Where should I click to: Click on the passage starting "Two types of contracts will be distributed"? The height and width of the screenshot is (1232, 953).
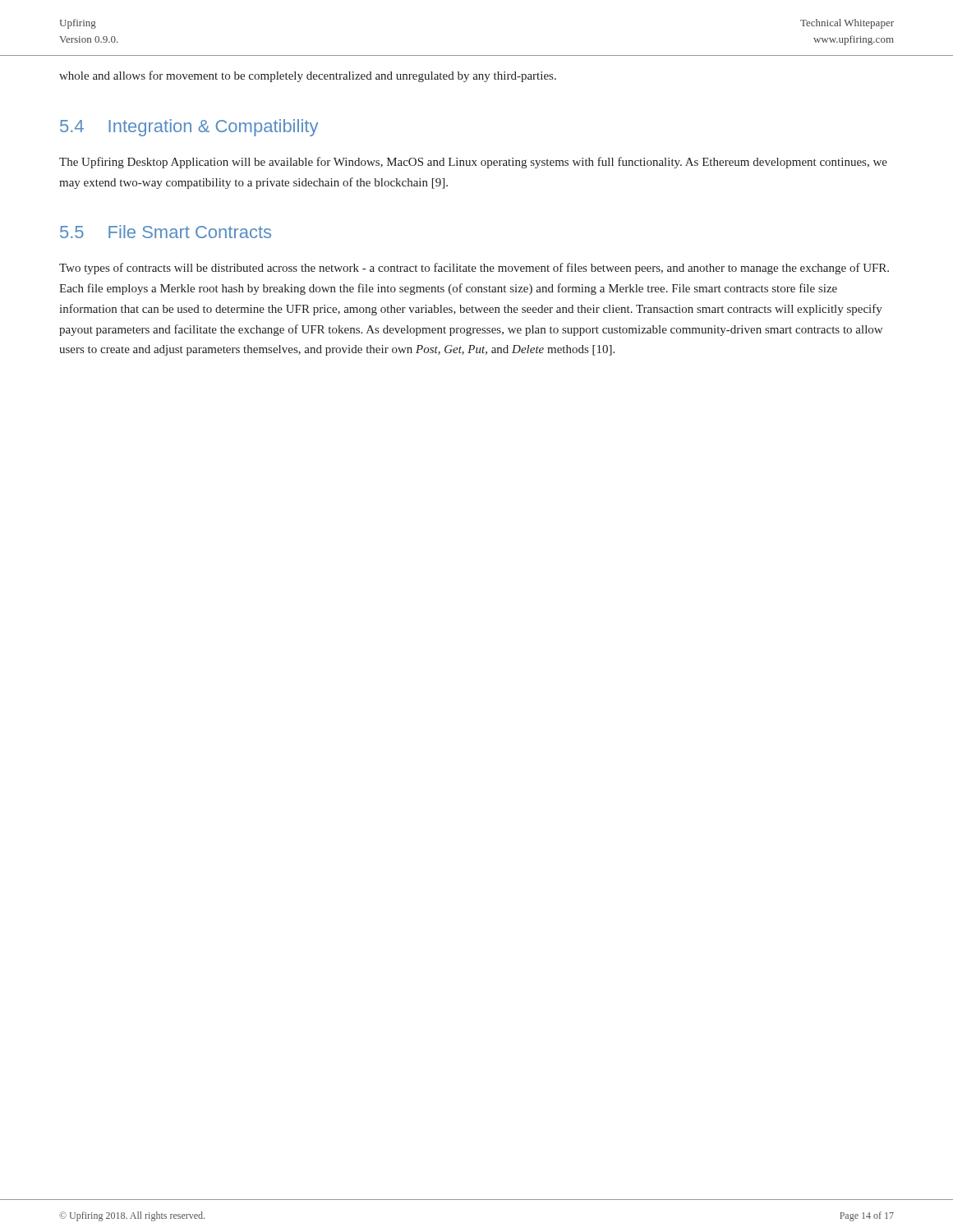474,309
